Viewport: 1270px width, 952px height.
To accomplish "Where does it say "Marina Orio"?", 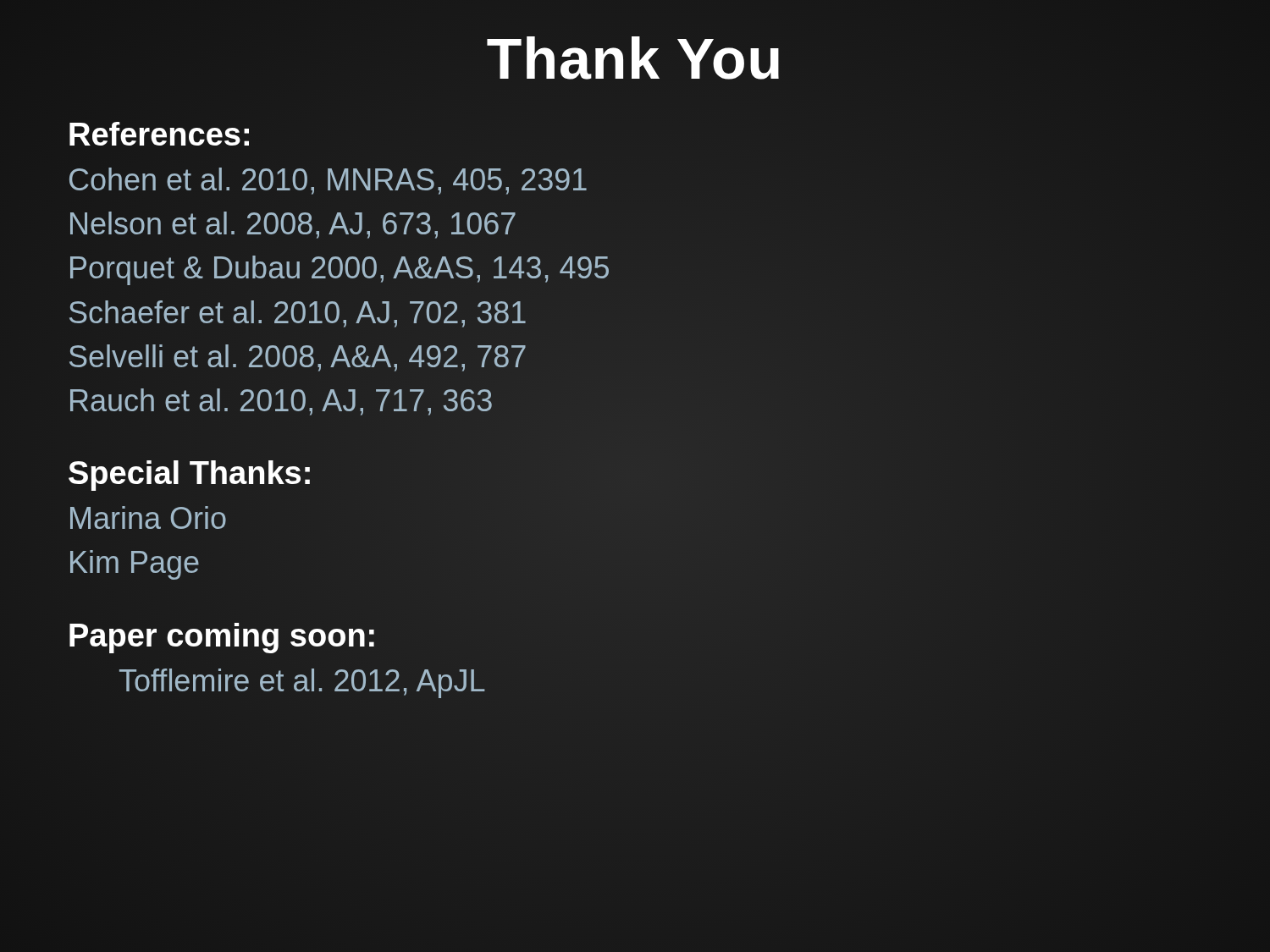I will pos(147,518).
